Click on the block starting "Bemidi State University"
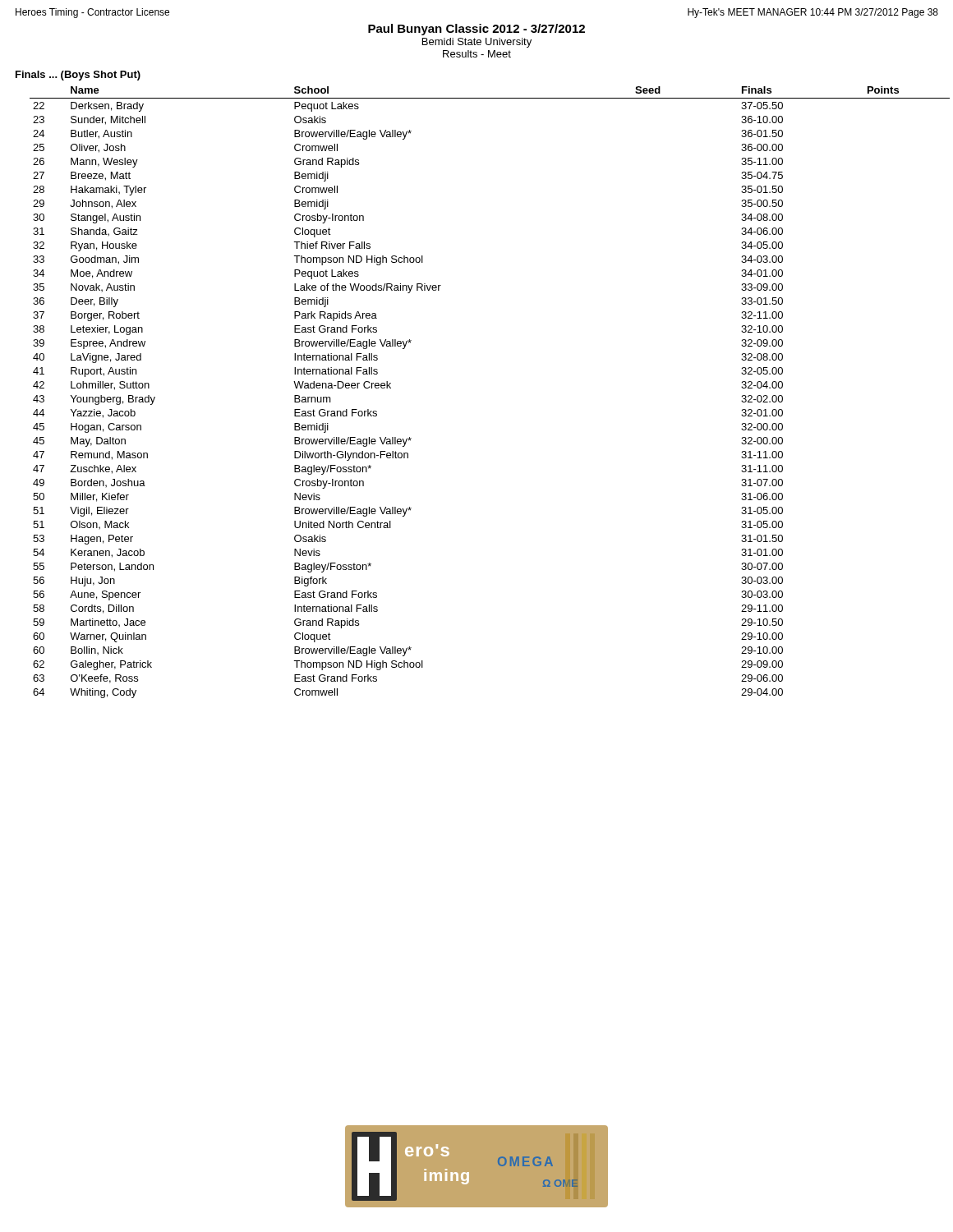The width and height of the screenshot is (953, 1232). coord(476,42)
